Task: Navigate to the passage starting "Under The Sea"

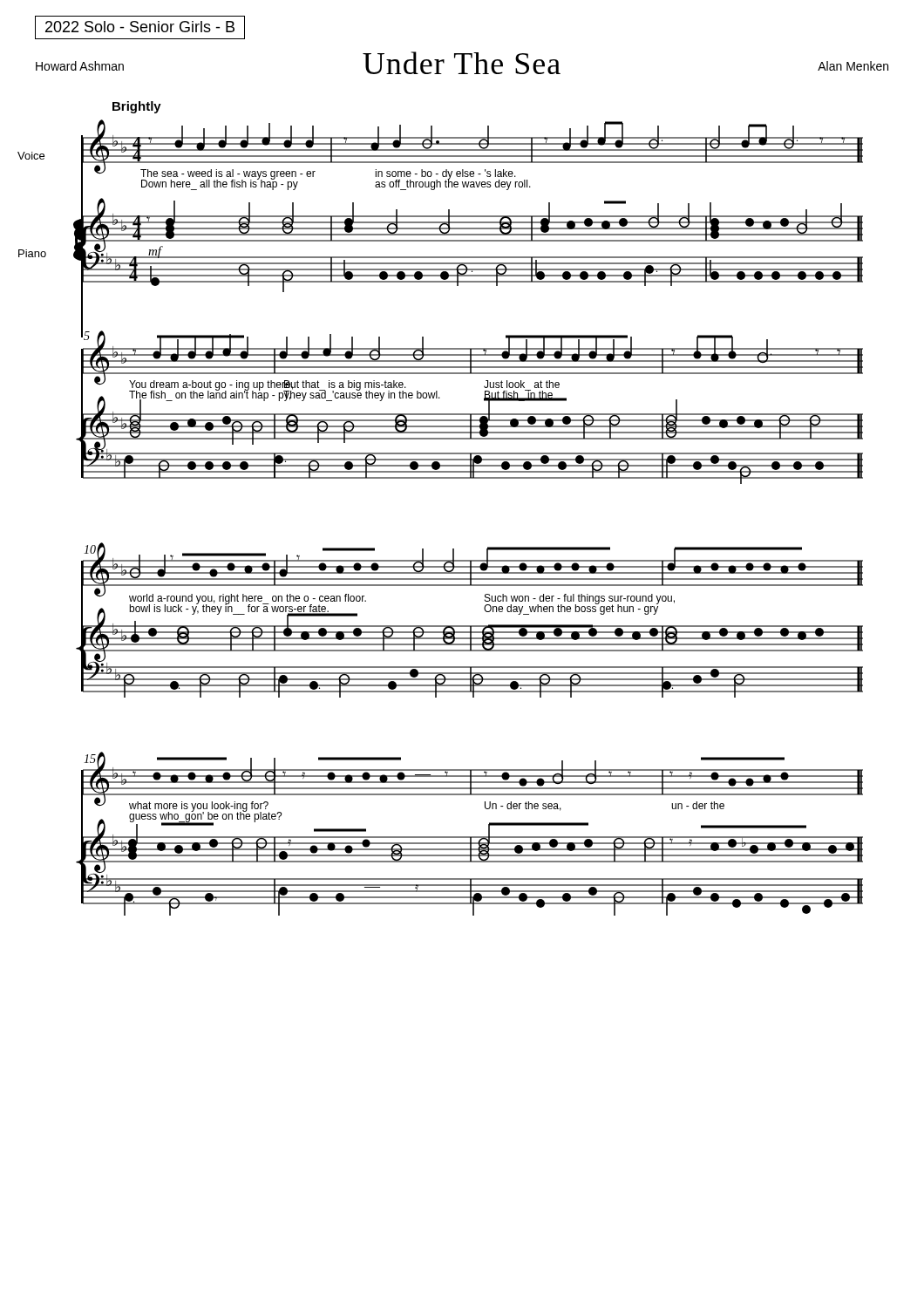Action: coord(462,64)
